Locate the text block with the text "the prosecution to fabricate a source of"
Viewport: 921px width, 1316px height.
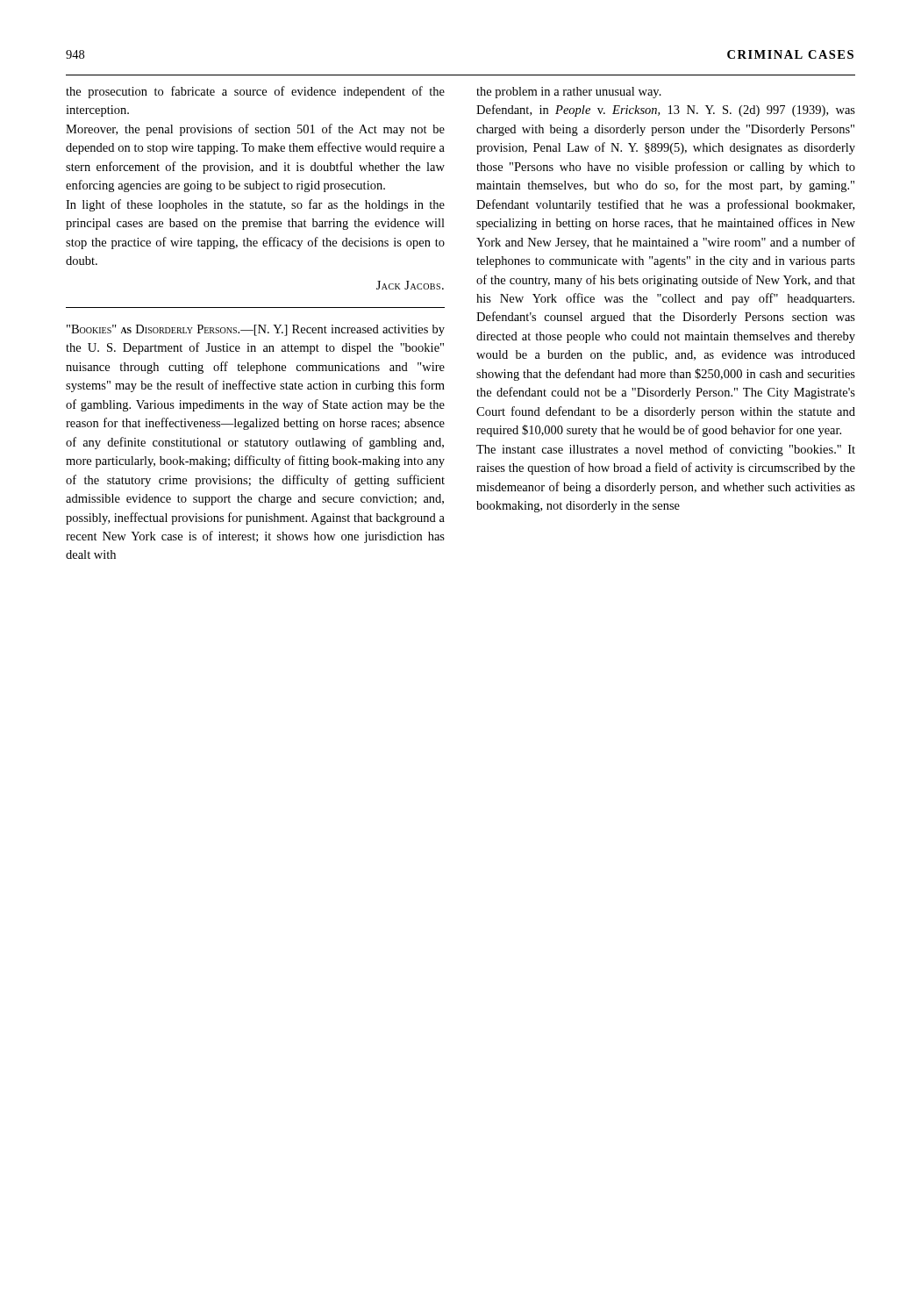pyautogui.click(x=255, y=177)
